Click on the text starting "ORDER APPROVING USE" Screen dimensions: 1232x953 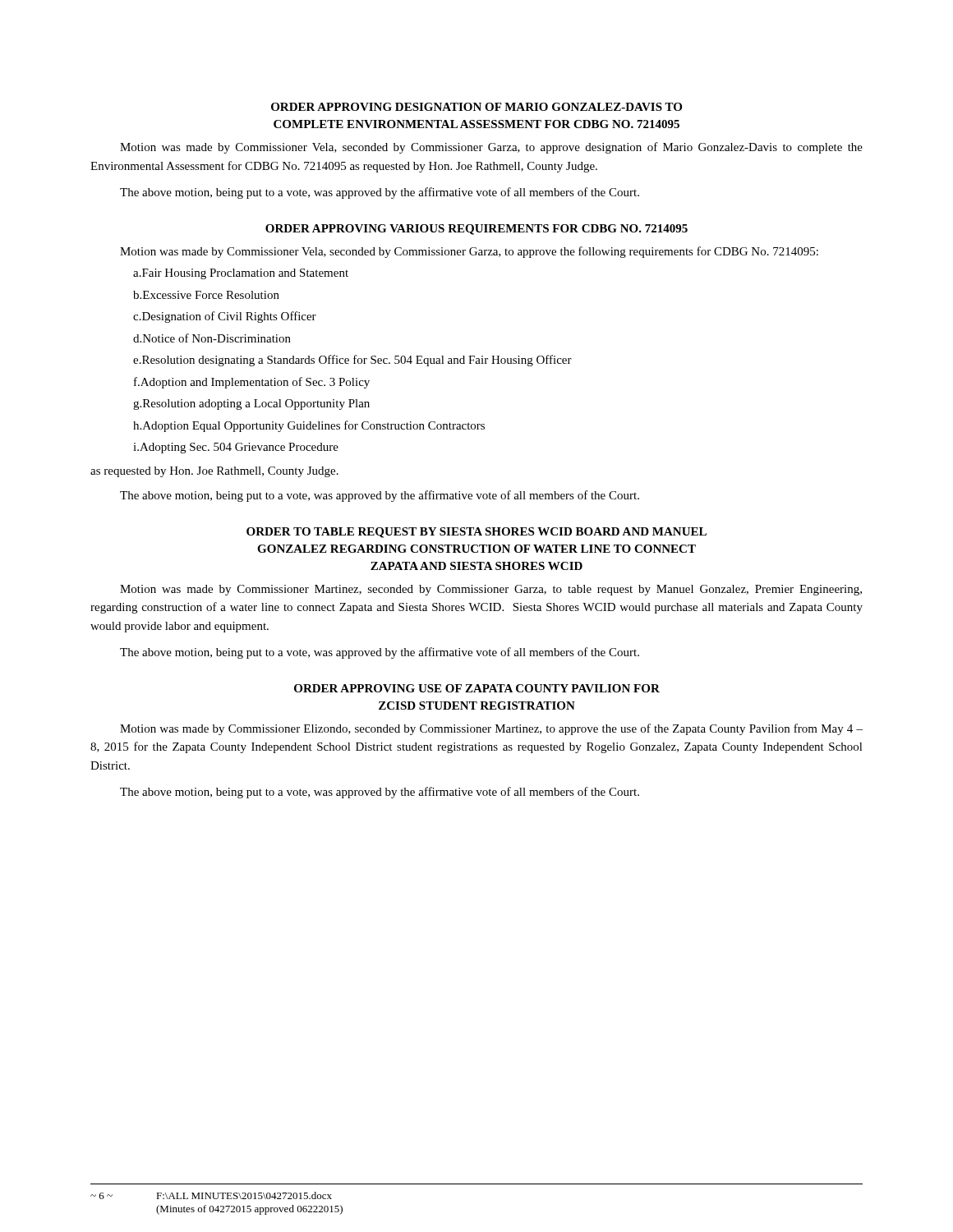tap(476, 697)
